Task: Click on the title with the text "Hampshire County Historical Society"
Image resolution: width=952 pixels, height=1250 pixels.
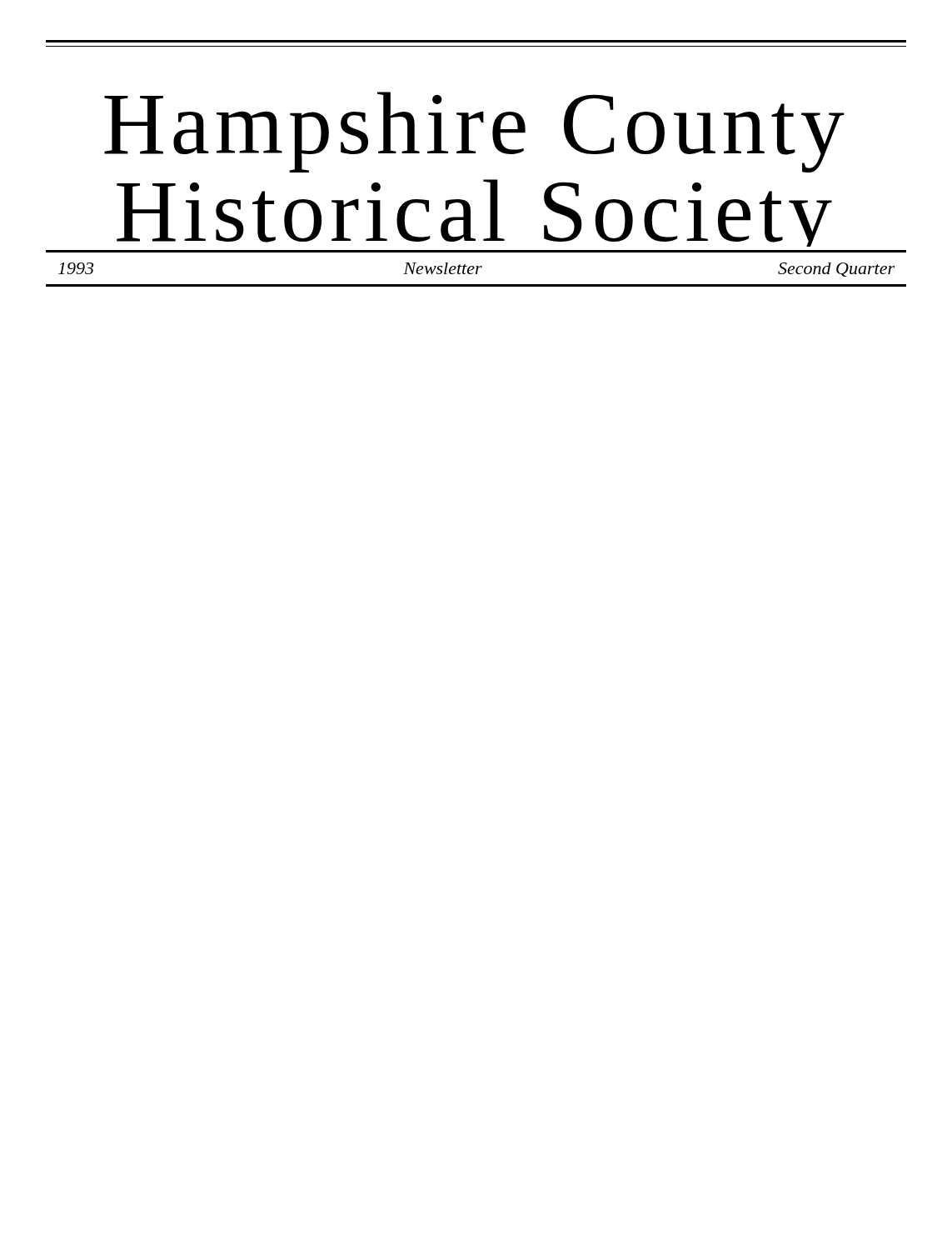Action: point(476,152)
